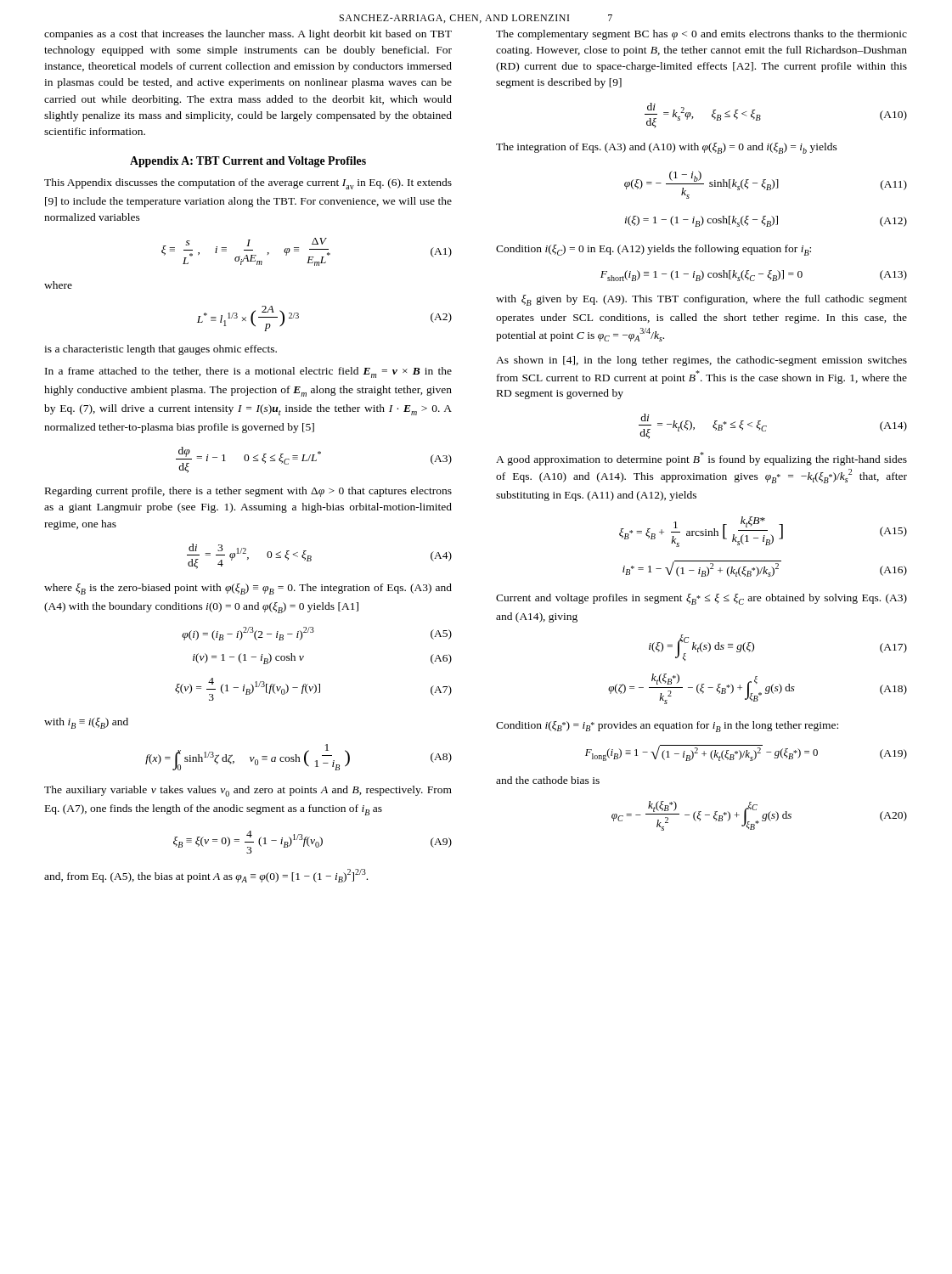The width and height of the screenshot is (952, 1274).
Task: Click the passage that begins "A good approximation to determine point"
Action: pyautogui.click(x=701, y=475)
